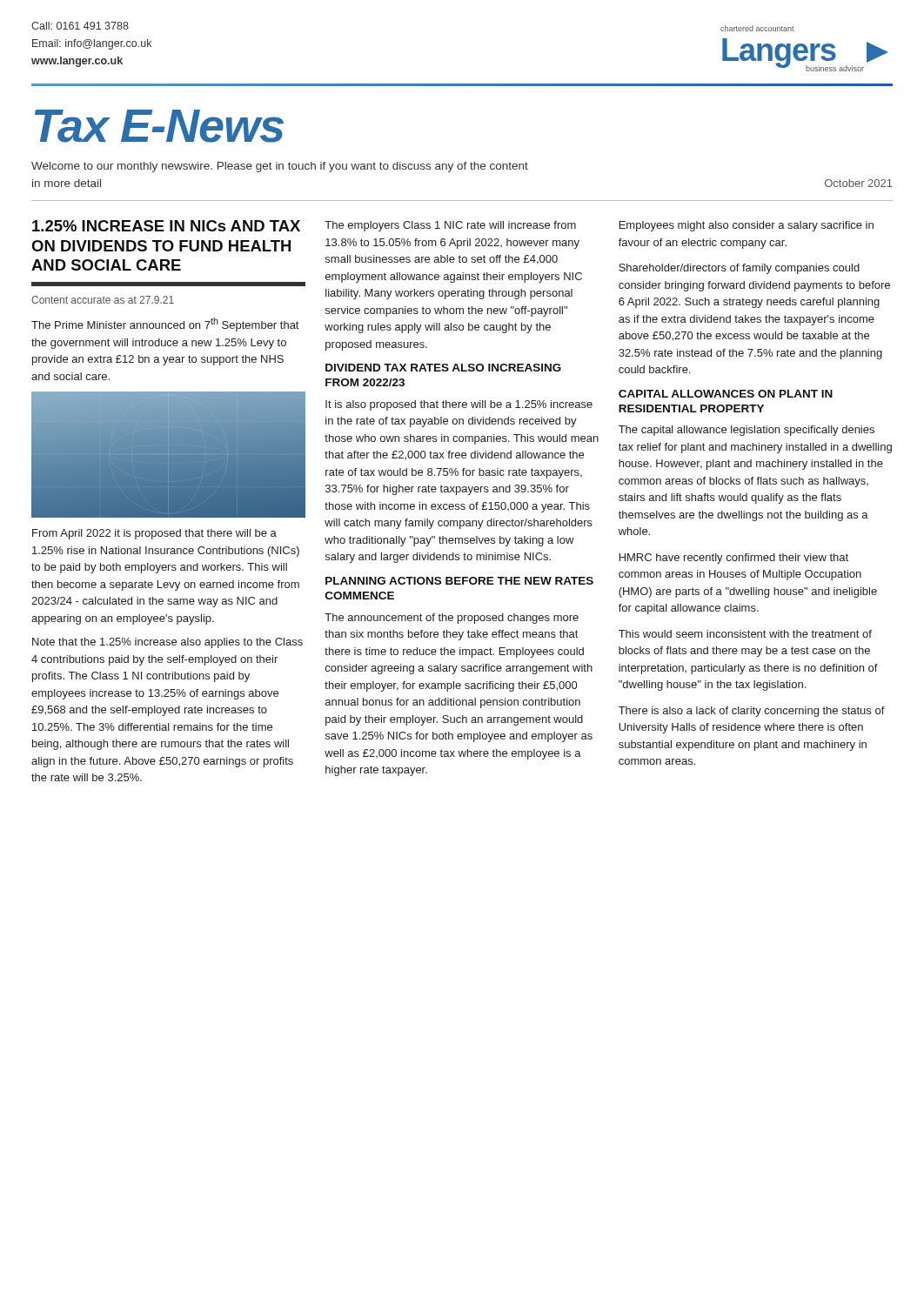Where is the section header that starts "1.25% INCREASE IN"?
Viewport: 924px width, 1305px height.
[x=166, y=246]
